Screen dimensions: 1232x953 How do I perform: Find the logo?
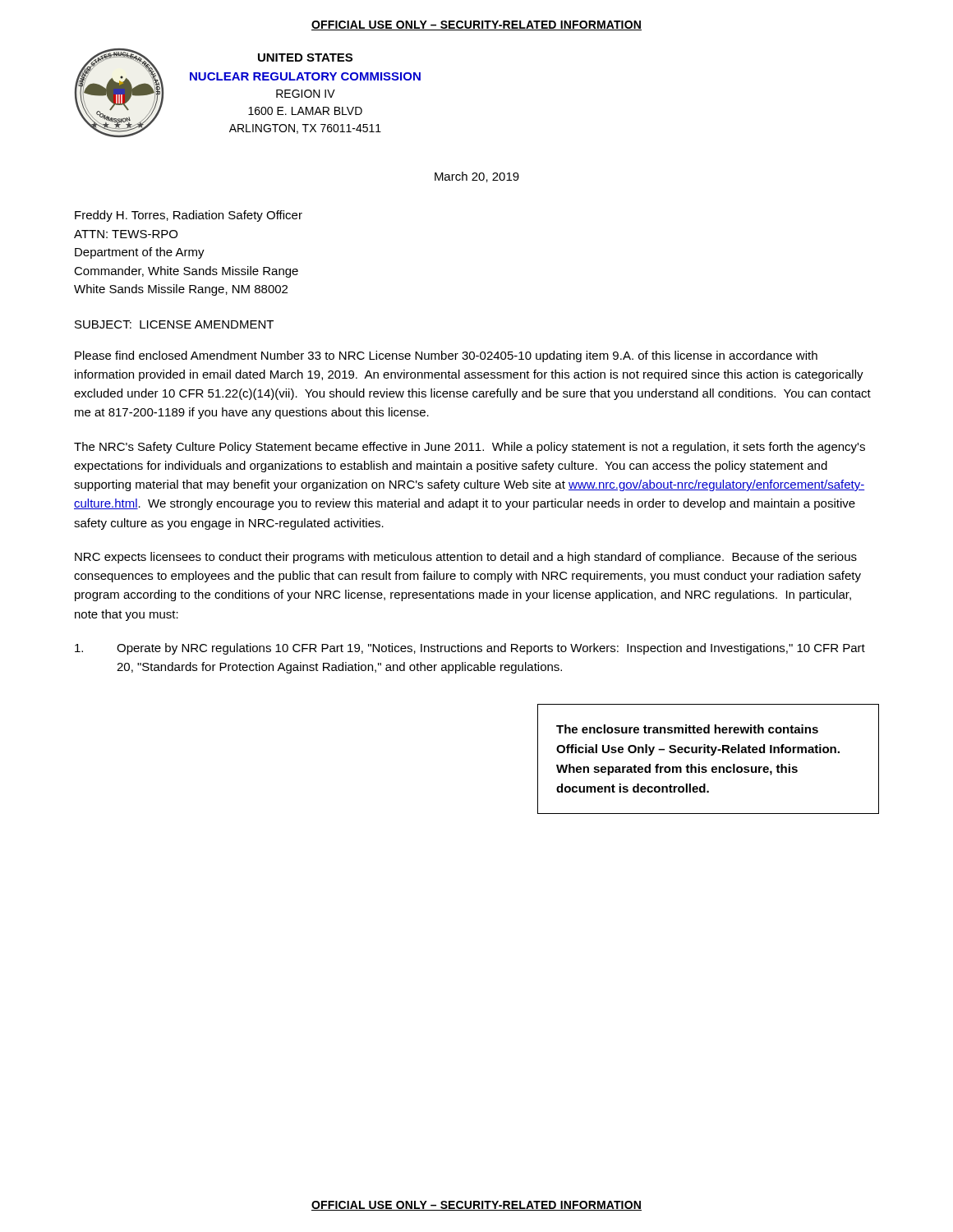119,93
